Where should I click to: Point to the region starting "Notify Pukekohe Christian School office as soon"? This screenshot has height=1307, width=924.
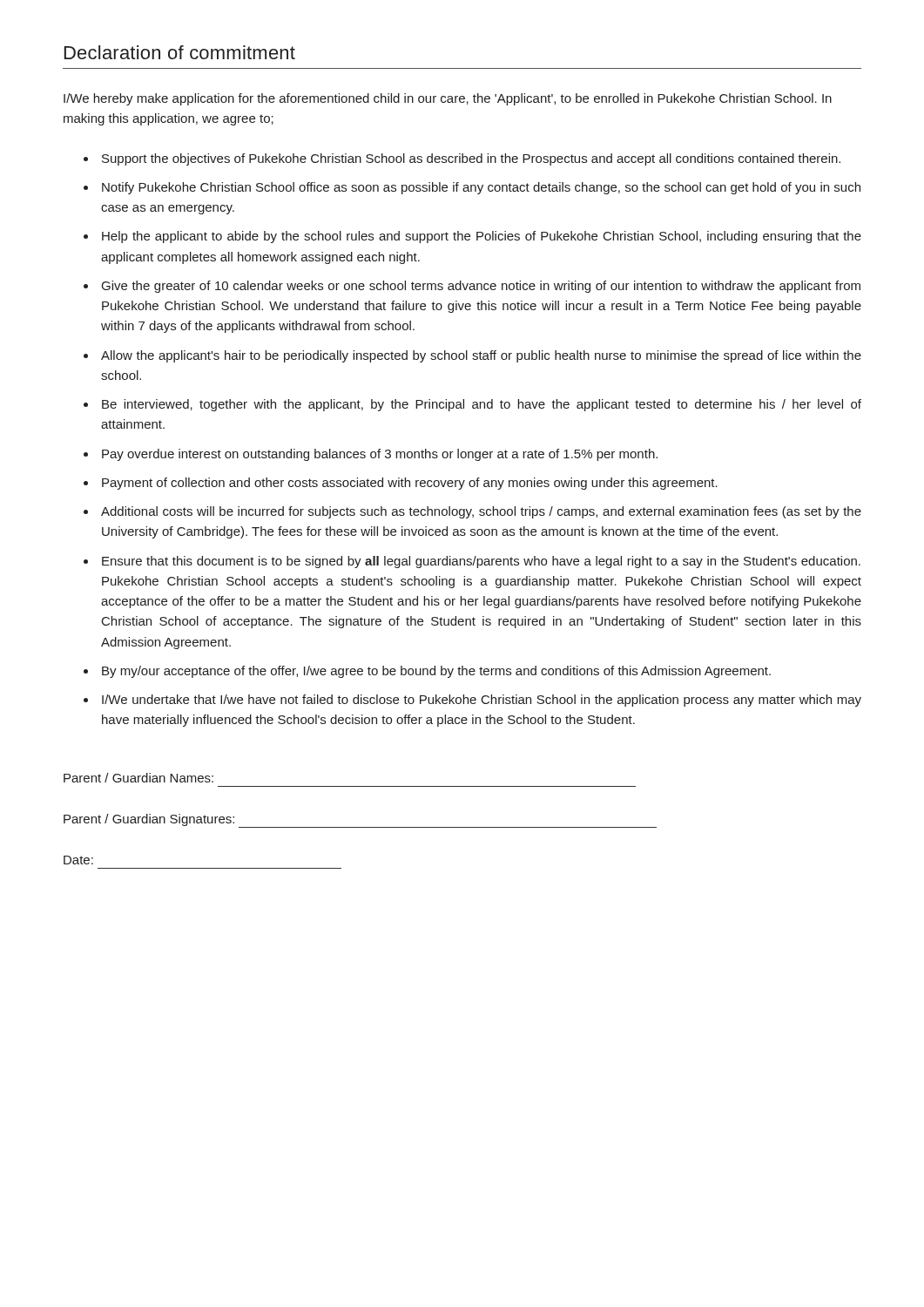481,197
